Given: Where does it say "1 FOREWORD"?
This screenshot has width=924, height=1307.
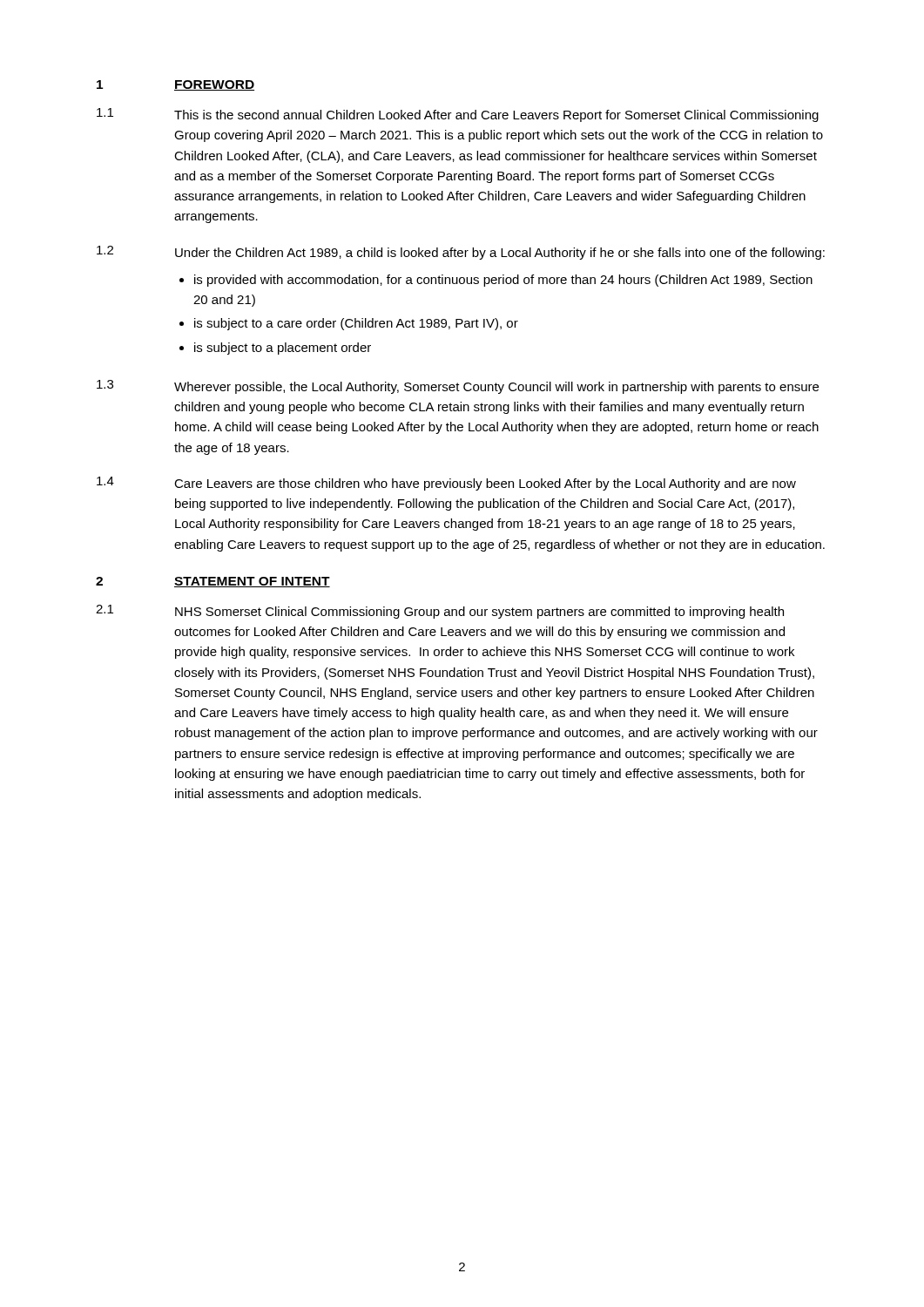Looking at the screenshot, I should click(x=175, y=85).
